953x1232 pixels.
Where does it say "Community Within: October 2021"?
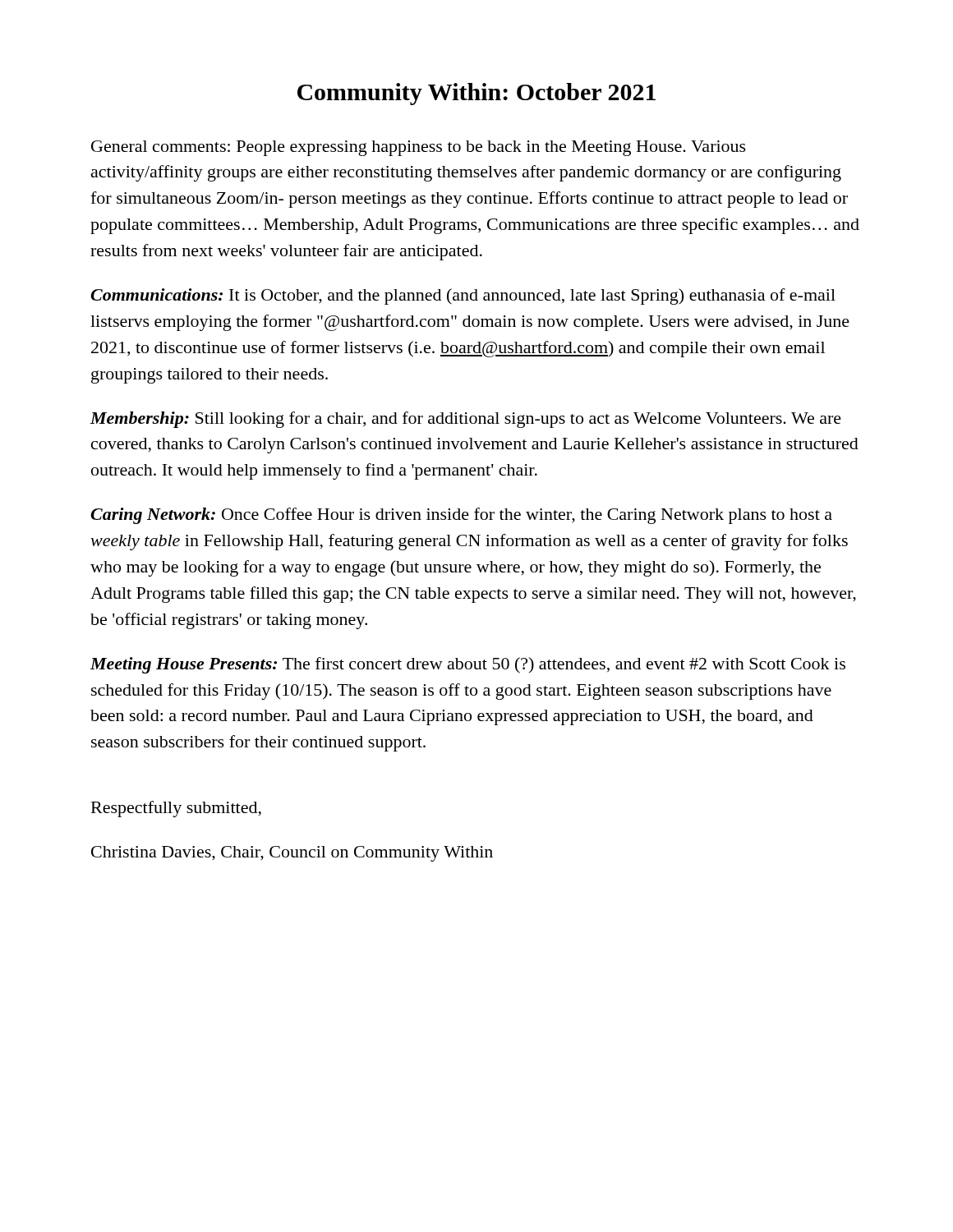[476, 92]
